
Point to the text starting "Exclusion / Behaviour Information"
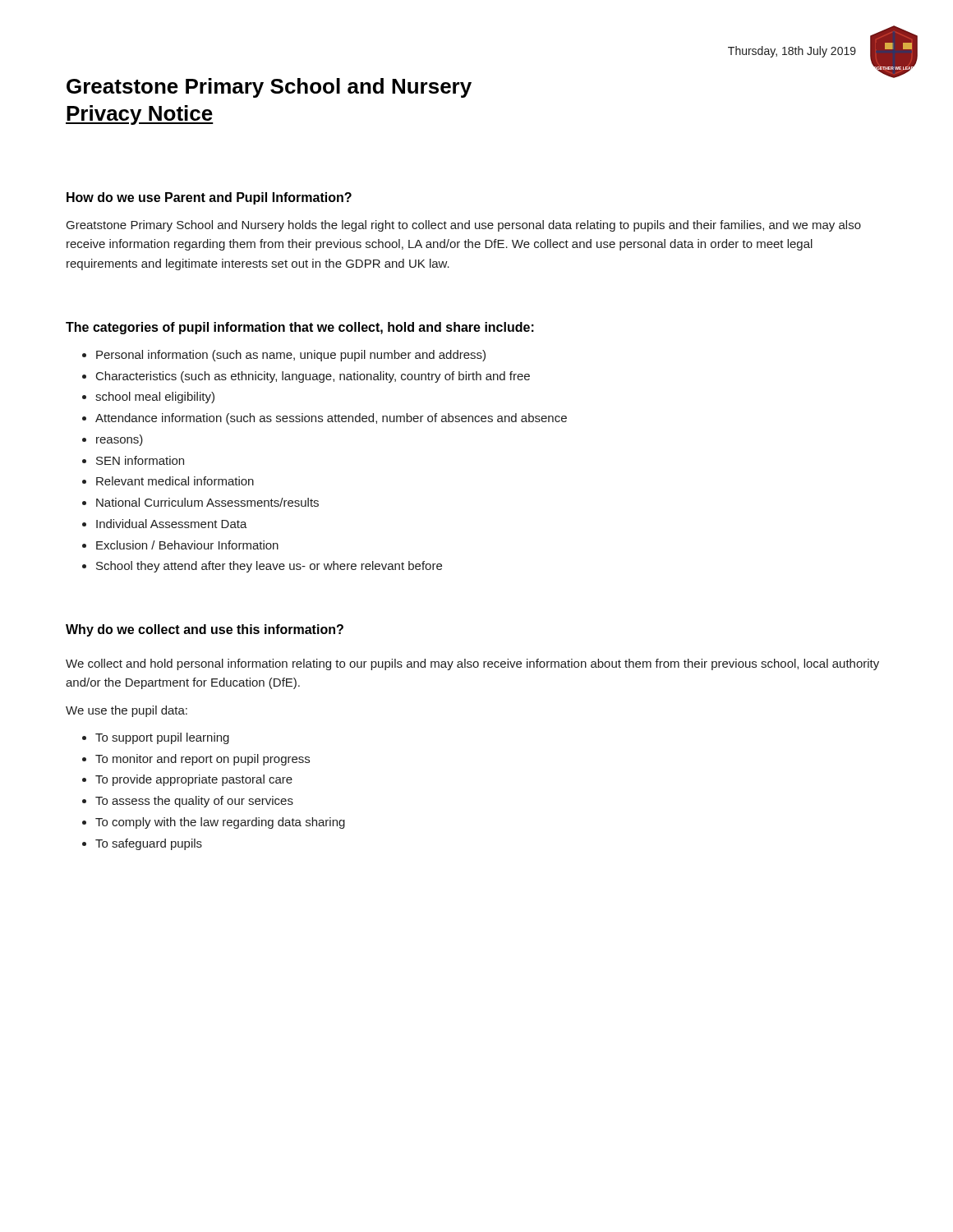point(187,545)
